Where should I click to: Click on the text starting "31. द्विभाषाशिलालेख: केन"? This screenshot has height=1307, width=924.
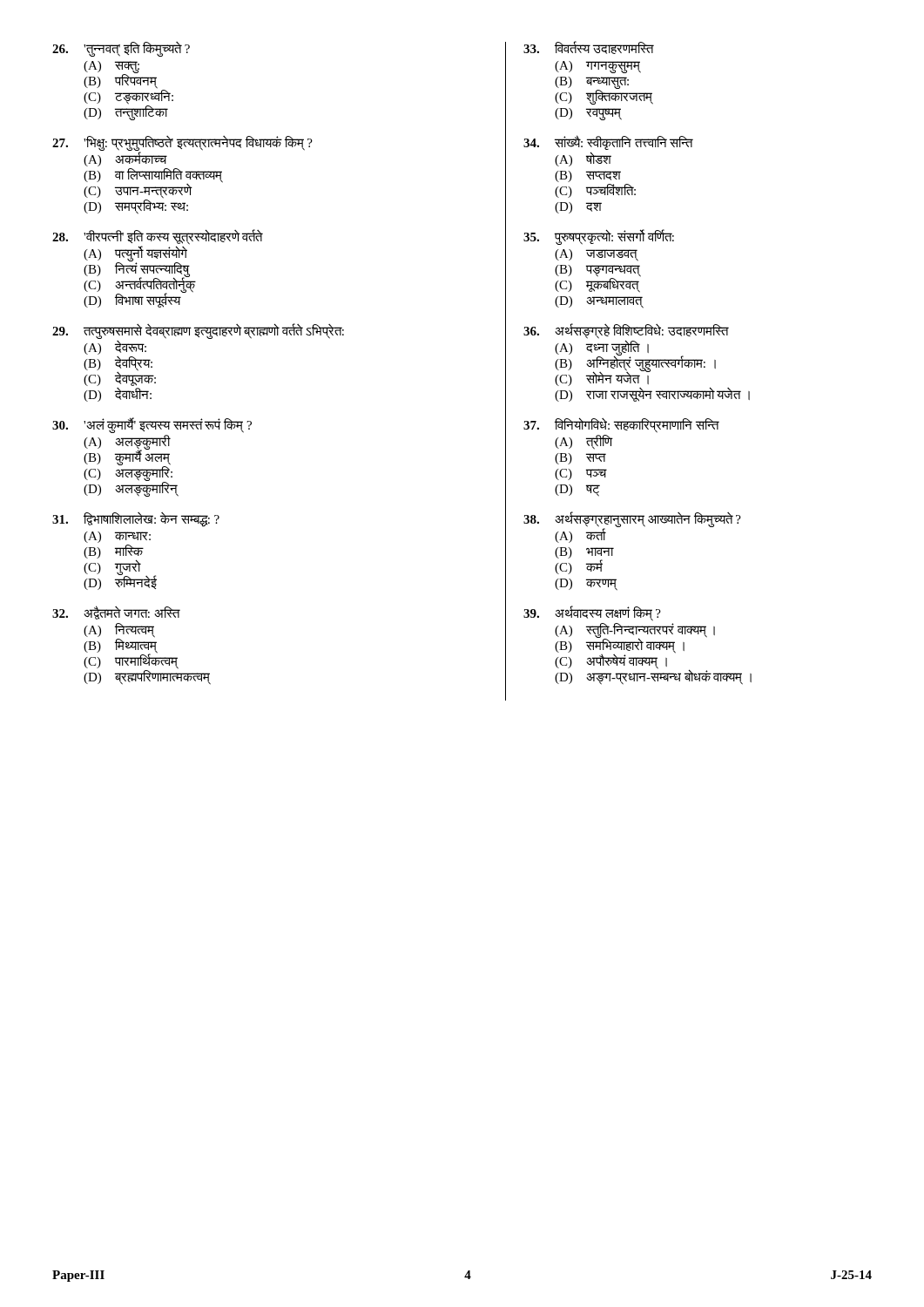(136, 520)
